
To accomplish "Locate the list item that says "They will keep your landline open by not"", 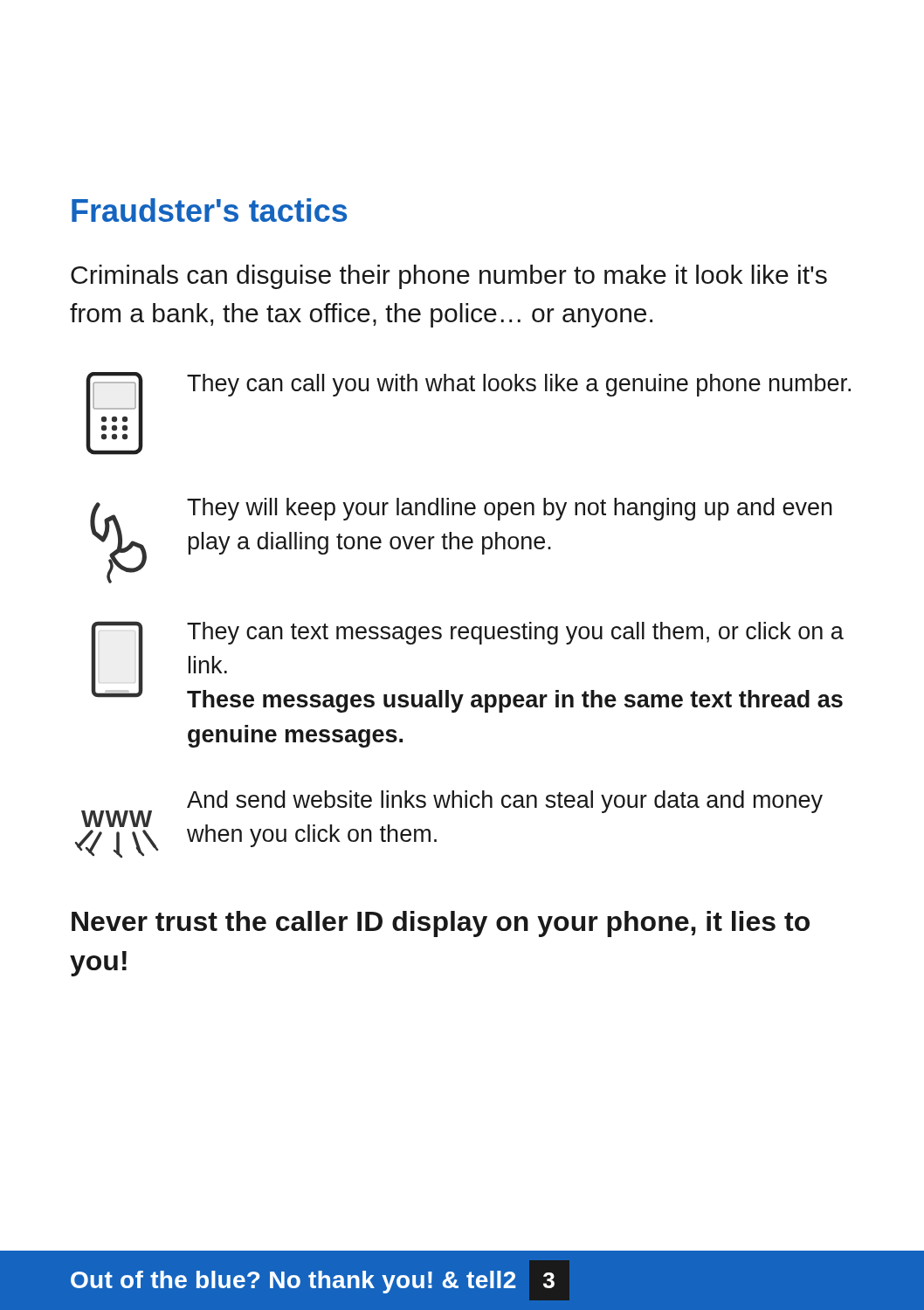I will (x=462, y=537).
